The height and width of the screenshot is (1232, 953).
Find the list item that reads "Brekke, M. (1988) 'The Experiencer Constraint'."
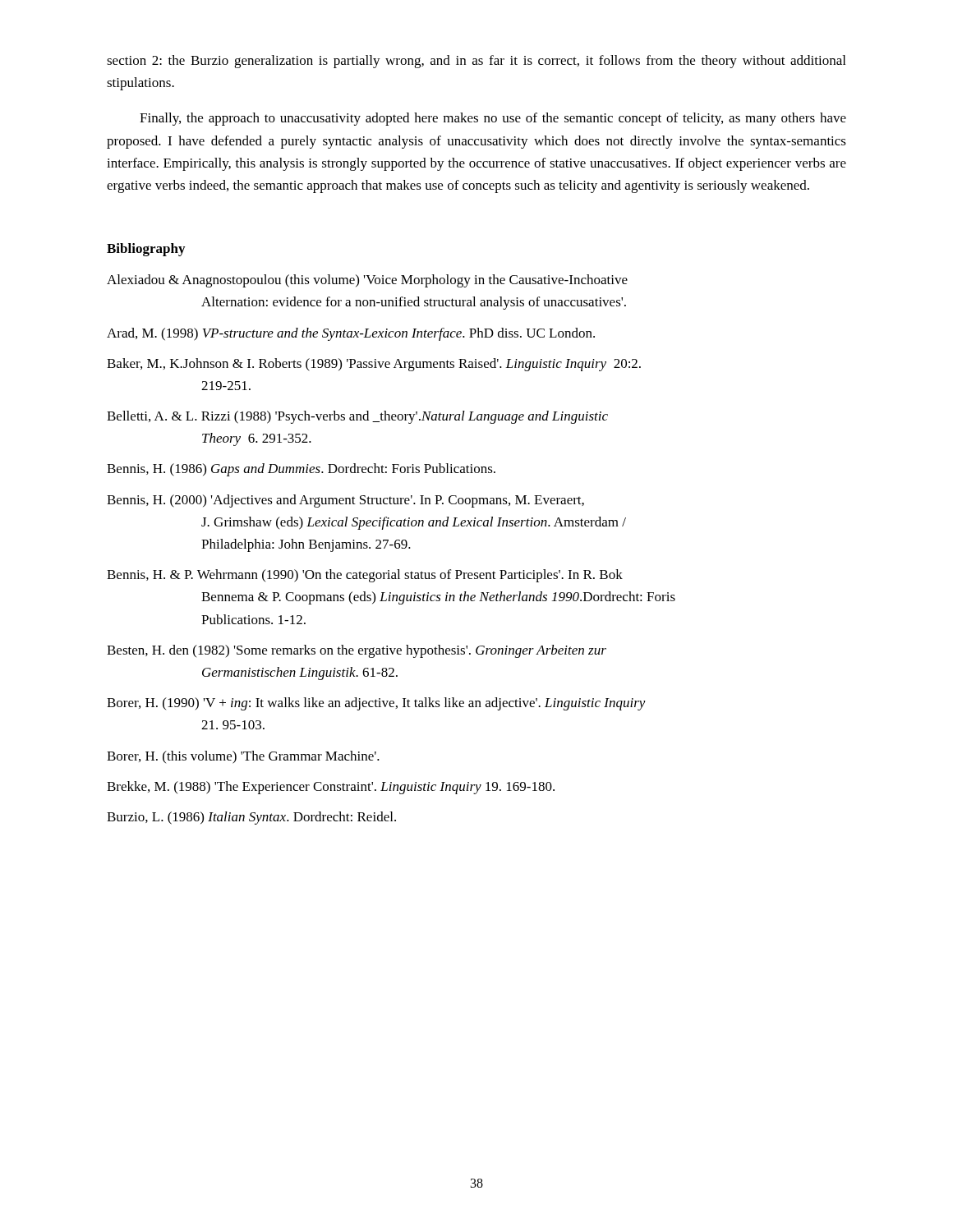(331, 786)
